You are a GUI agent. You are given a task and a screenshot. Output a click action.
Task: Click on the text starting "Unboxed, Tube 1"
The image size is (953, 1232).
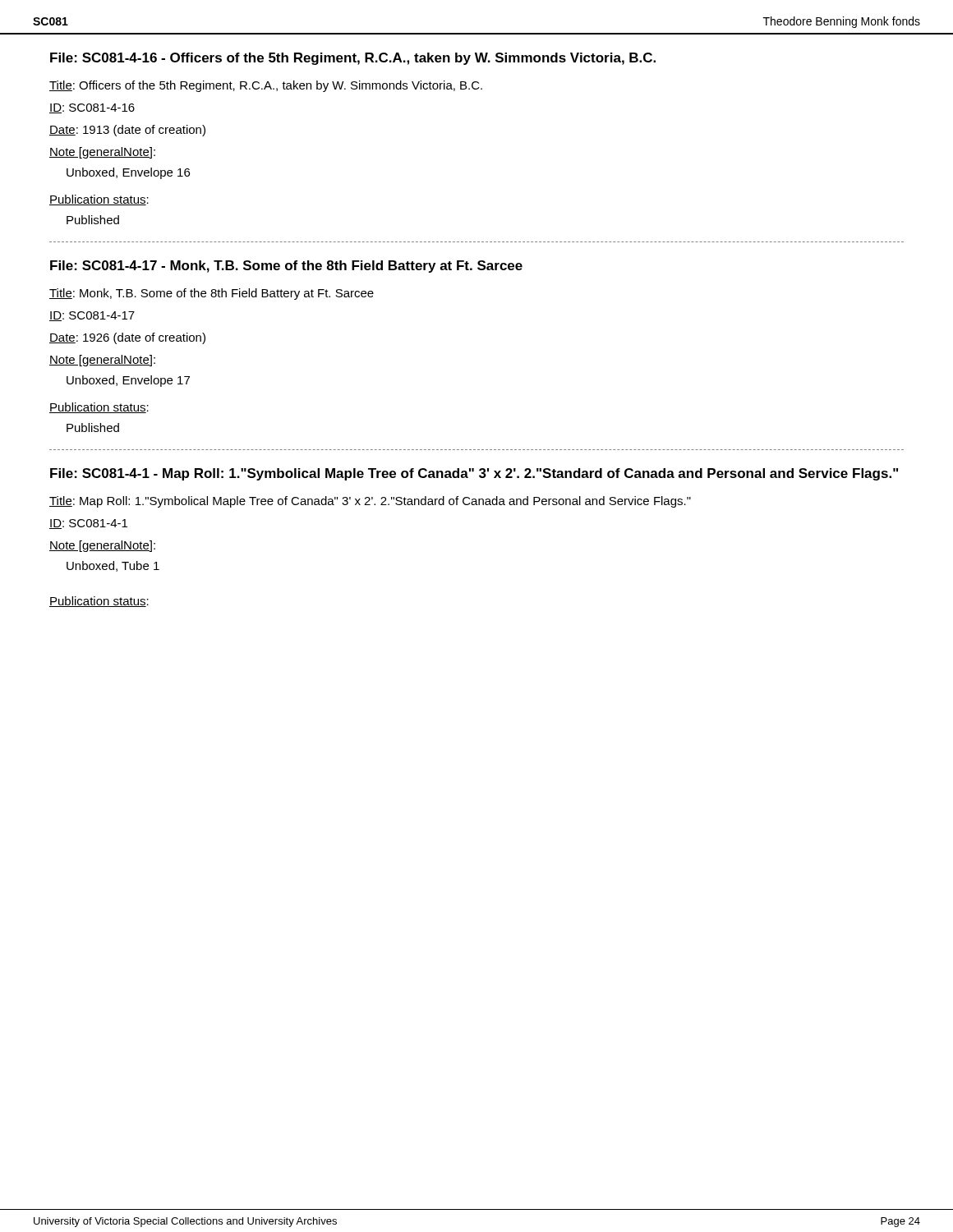(113, 565)
